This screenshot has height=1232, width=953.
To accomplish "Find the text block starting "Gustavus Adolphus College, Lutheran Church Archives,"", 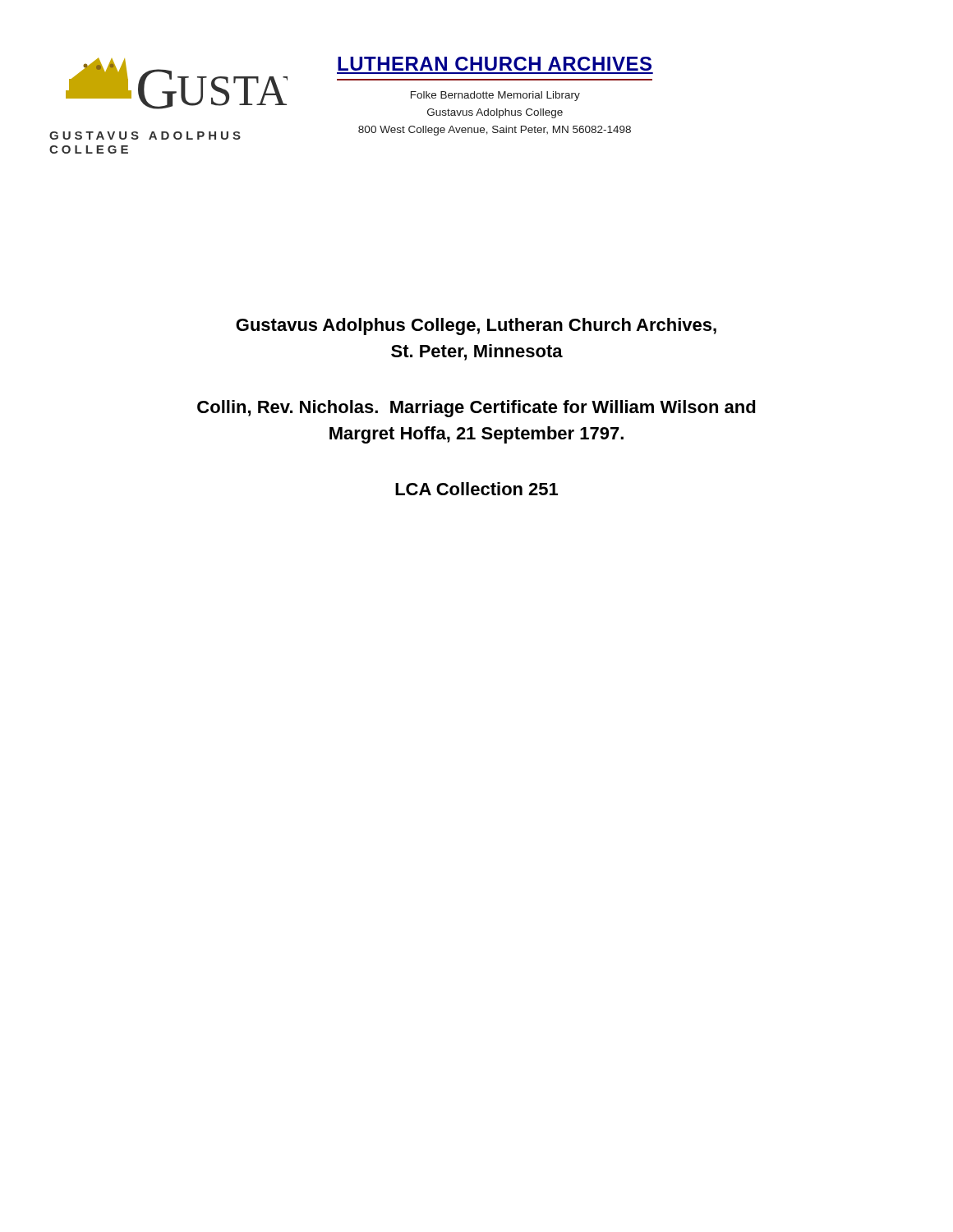I will [x=476, y=338].
